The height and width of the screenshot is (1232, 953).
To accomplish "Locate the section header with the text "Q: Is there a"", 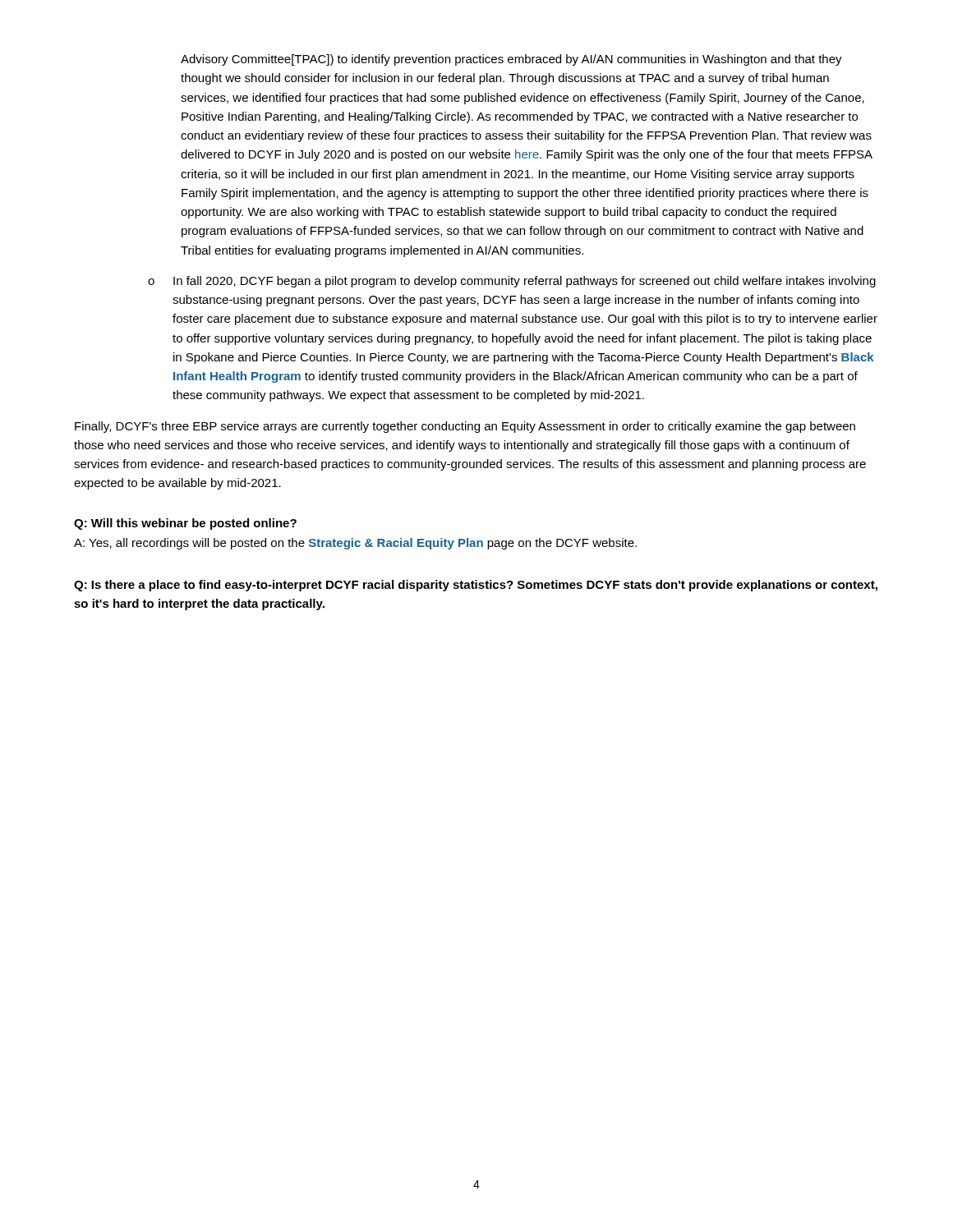I will pyautogui.click(x=476, y=594).
